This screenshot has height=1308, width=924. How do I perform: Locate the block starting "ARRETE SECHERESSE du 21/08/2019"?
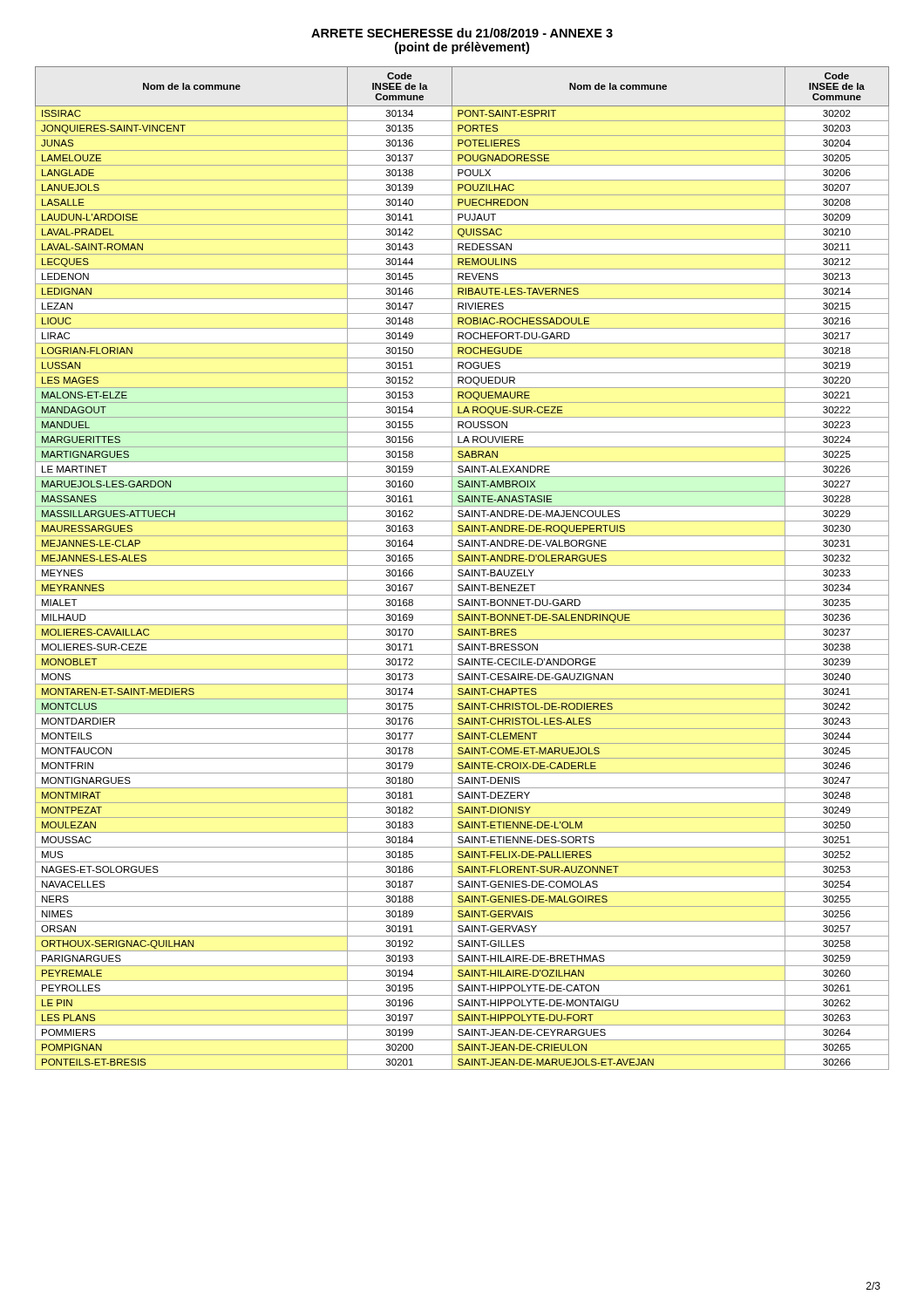click(x=462, y=40)
